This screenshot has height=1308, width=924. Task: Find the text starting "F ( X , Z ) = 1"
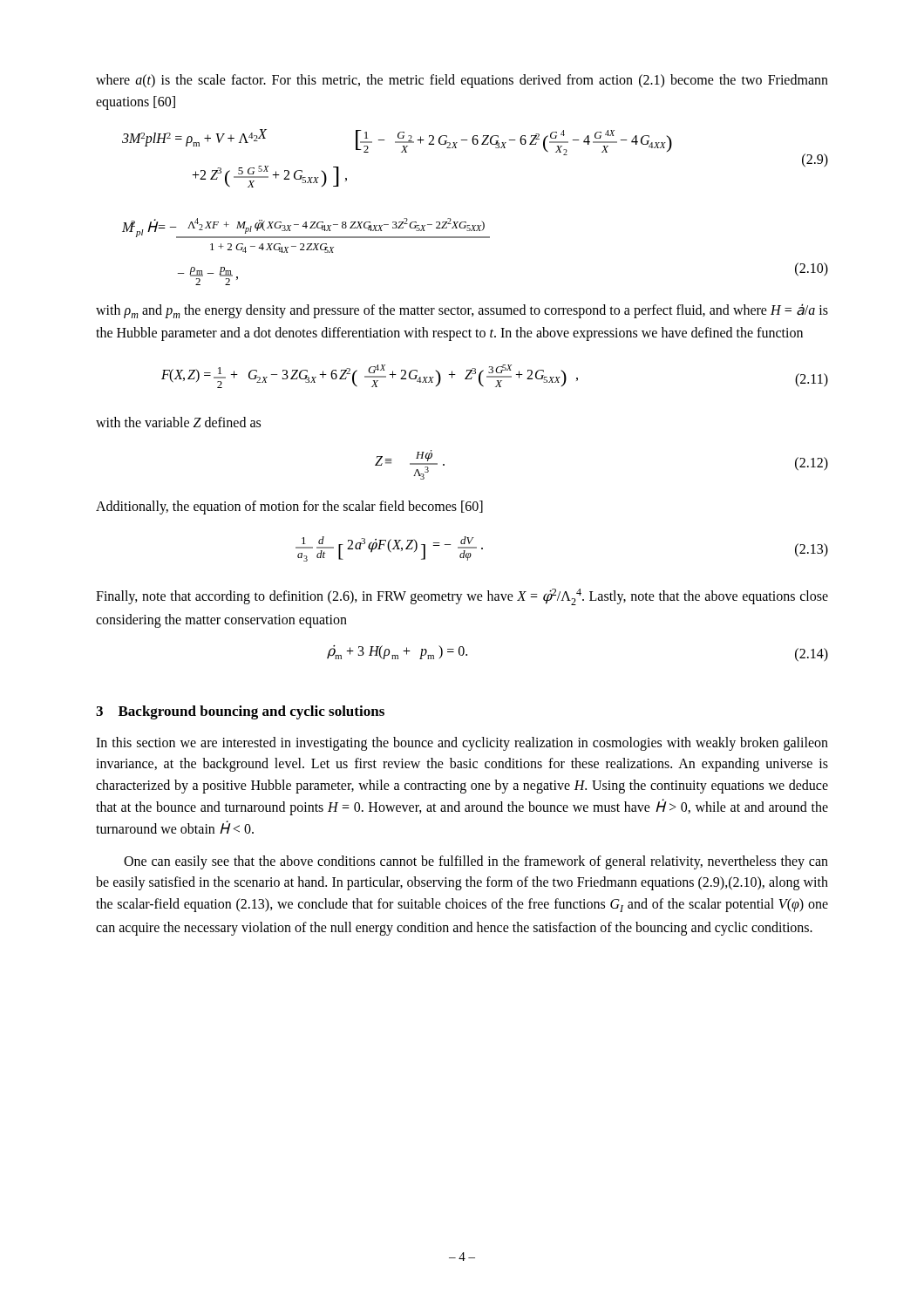[462, 379]
